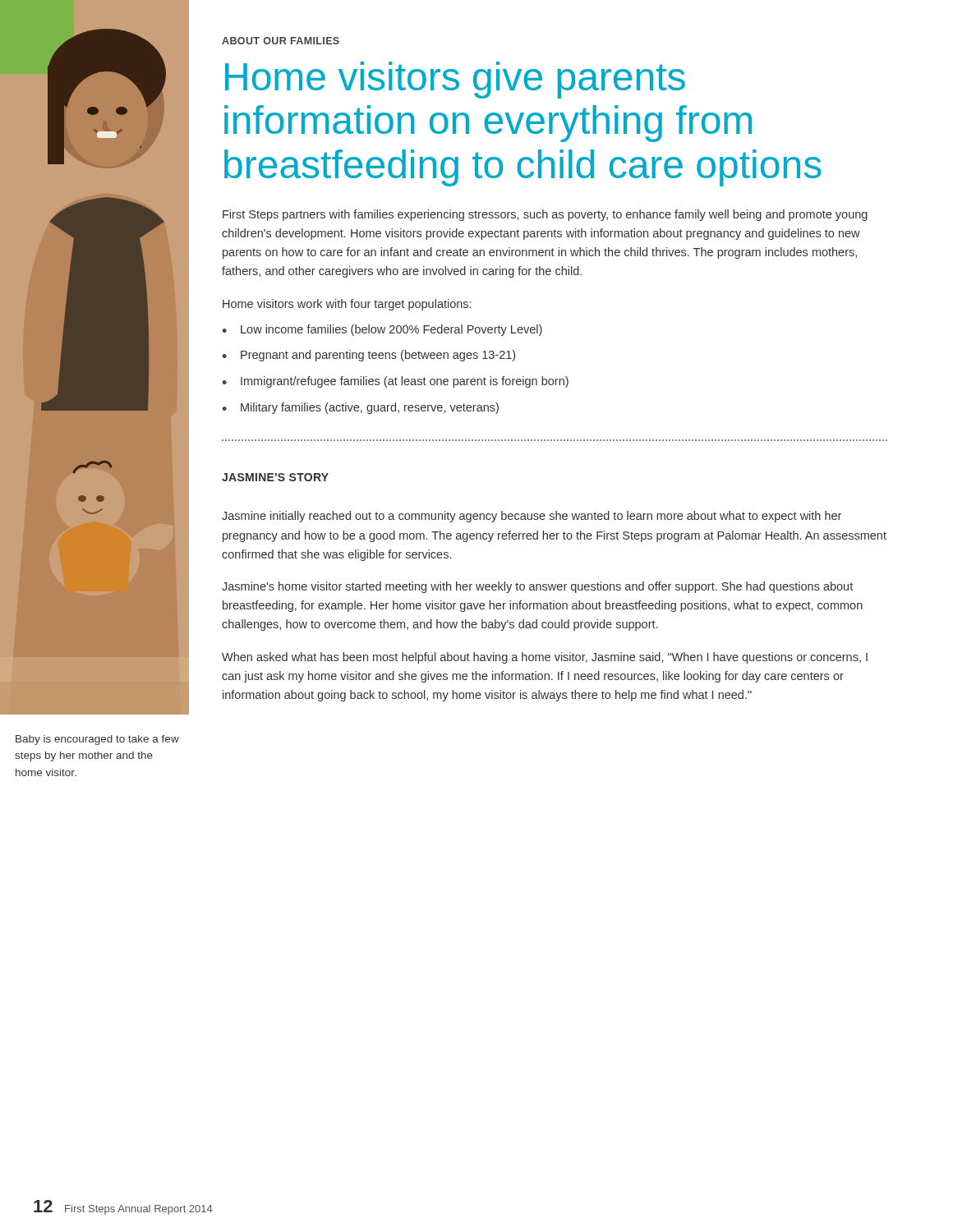The image size is (953, 1232).
Task: Navigate to the region starting "Jasmine's home visitor started meeting with her weekly"
Action: (x=555, y=606)
